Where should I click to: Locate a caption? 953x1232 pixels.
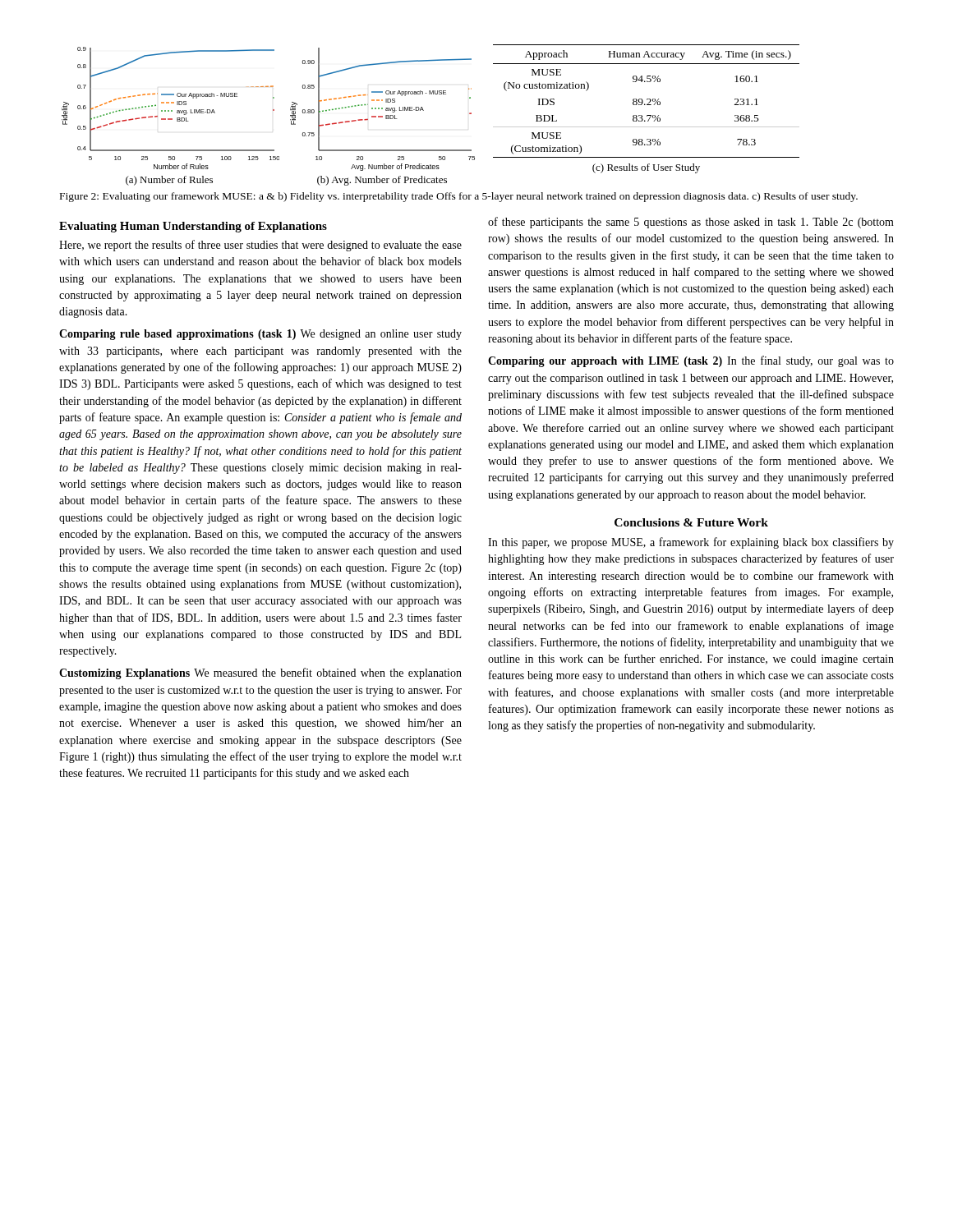[x=459, y=196]
